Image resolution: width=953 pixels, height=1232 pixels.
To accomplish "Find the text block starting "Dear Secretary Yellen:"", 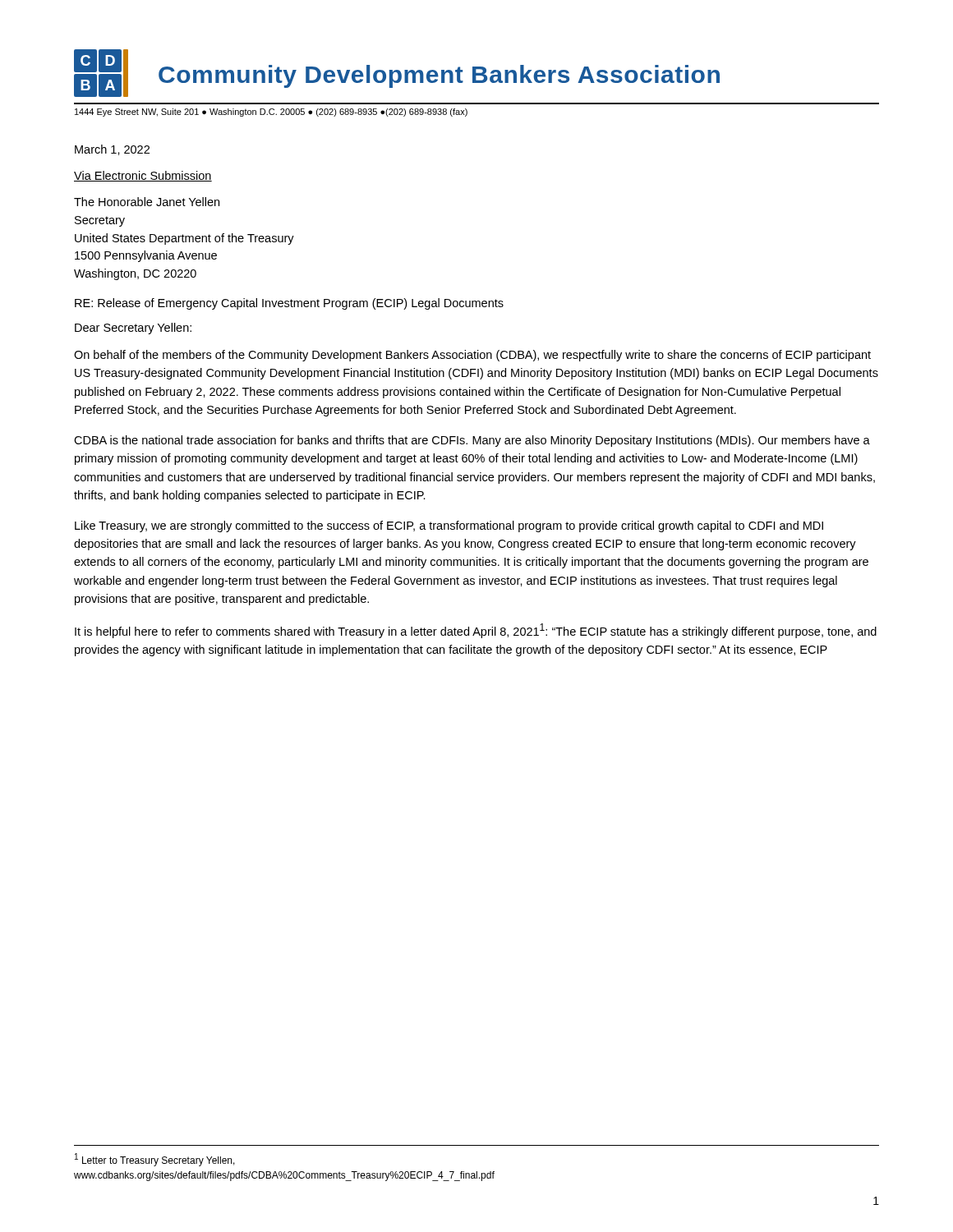I will tap(133, 328).
